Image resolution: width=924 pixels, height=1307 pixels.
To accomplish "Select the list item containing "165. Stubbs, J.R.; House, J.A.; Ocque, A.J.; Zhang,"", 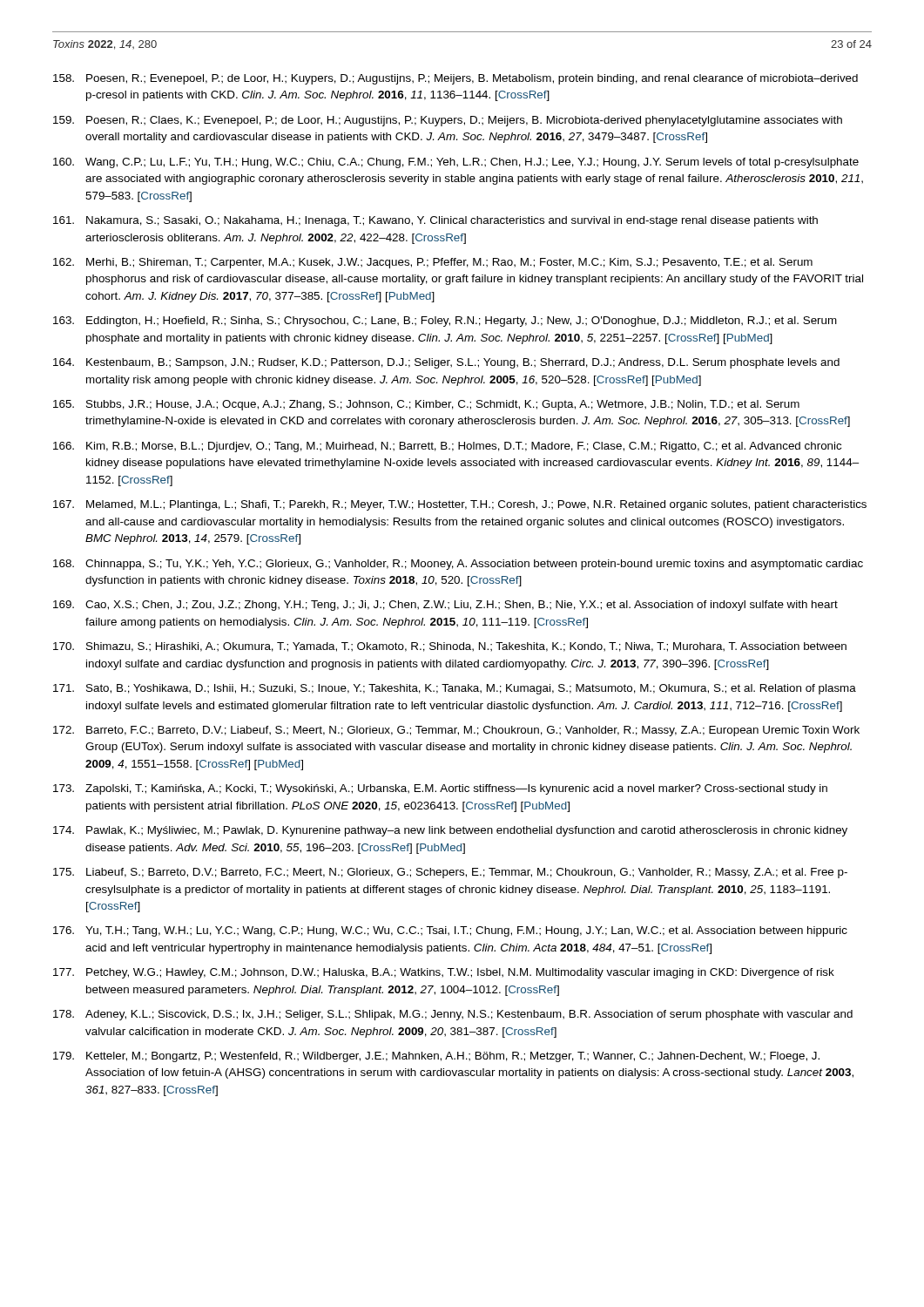I will coord(462,413).
